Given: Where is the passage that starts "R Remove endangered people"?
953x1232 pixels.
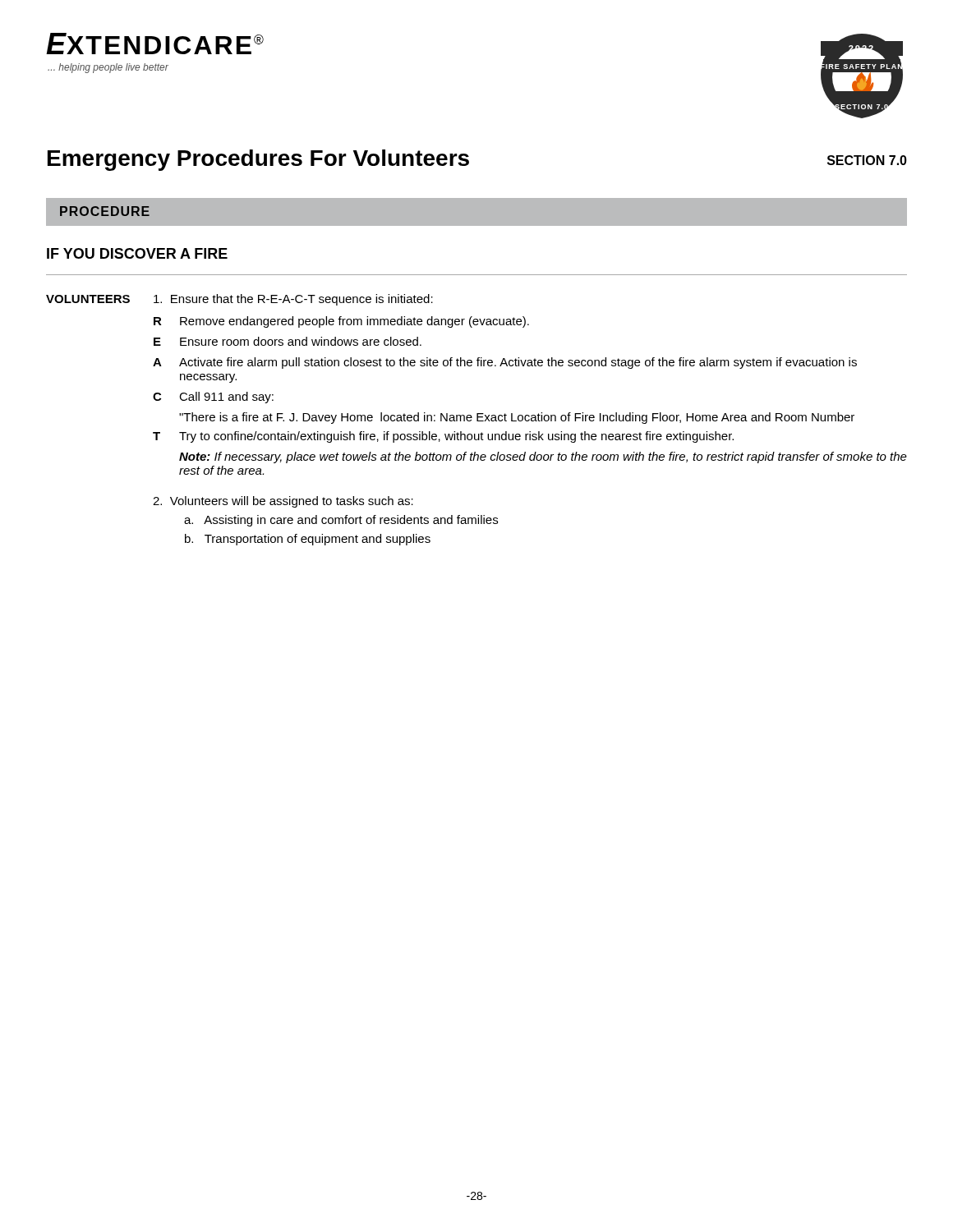Looking at the screenshot, I should (x=530, y=321).
